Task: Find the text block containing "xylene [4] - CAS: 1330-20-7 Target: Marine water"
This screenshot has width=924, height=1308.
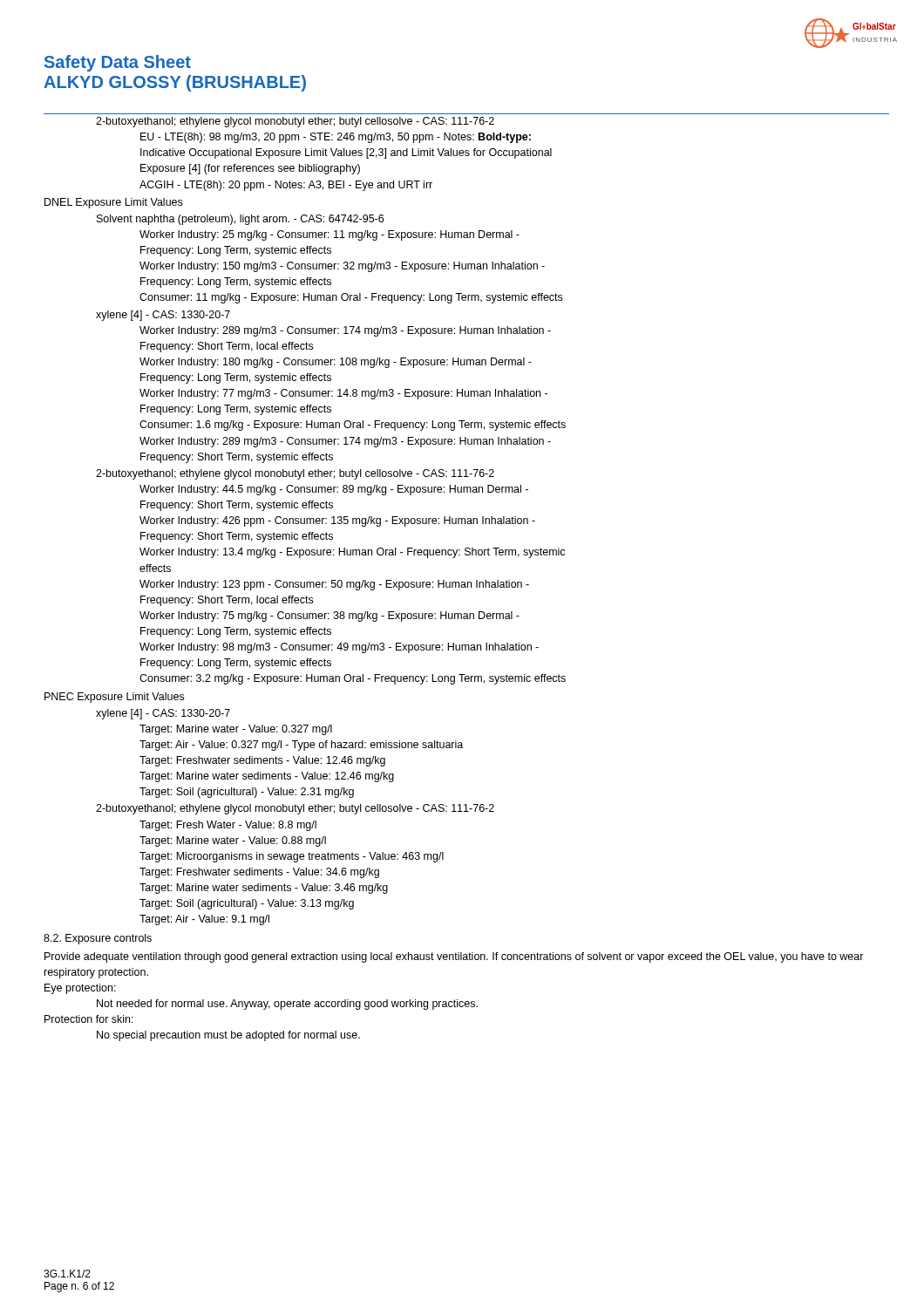Action: coord(163,714)
